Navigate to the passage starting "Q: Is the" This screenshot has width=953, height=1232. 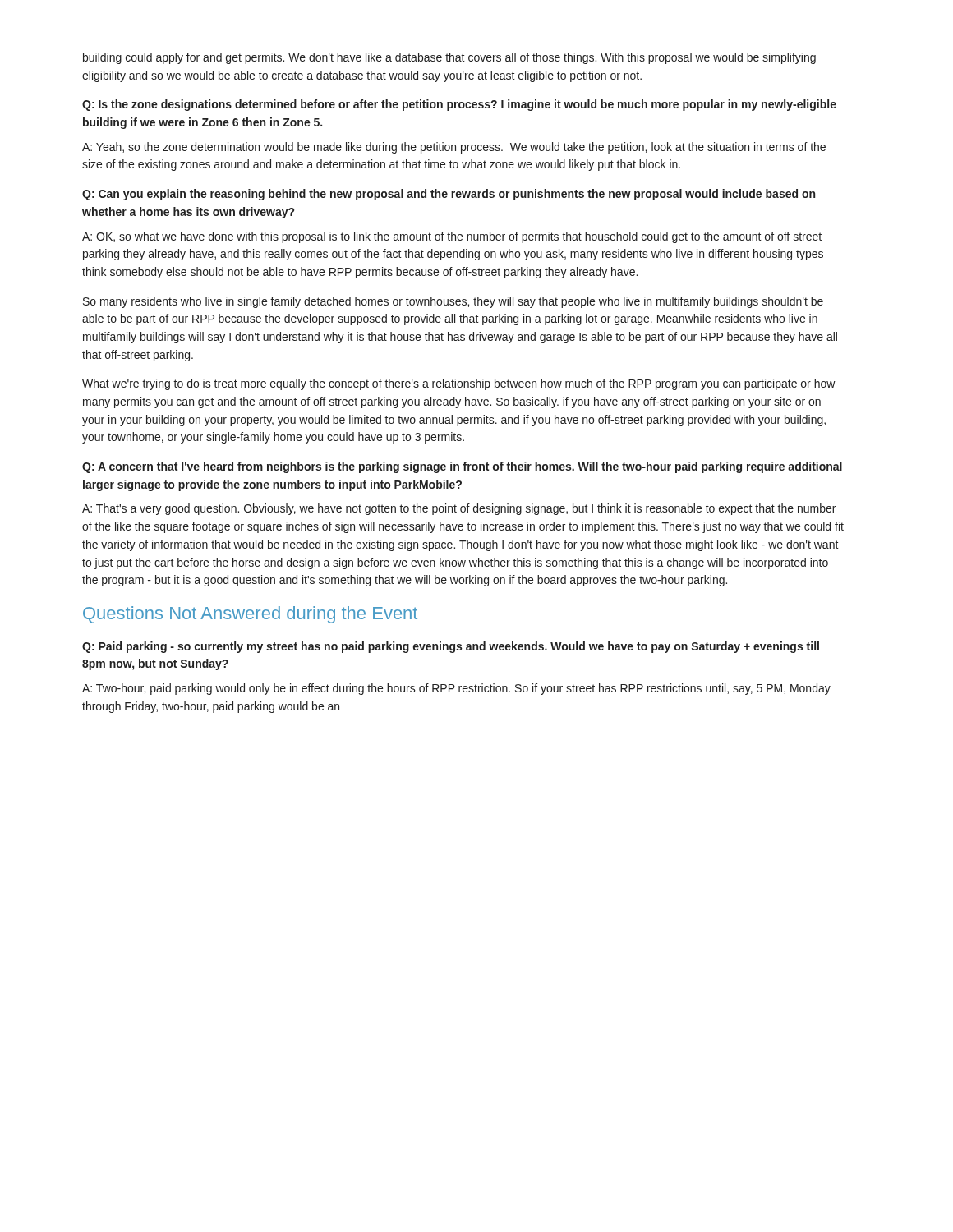pyautogui.click(x=464, y=134)
